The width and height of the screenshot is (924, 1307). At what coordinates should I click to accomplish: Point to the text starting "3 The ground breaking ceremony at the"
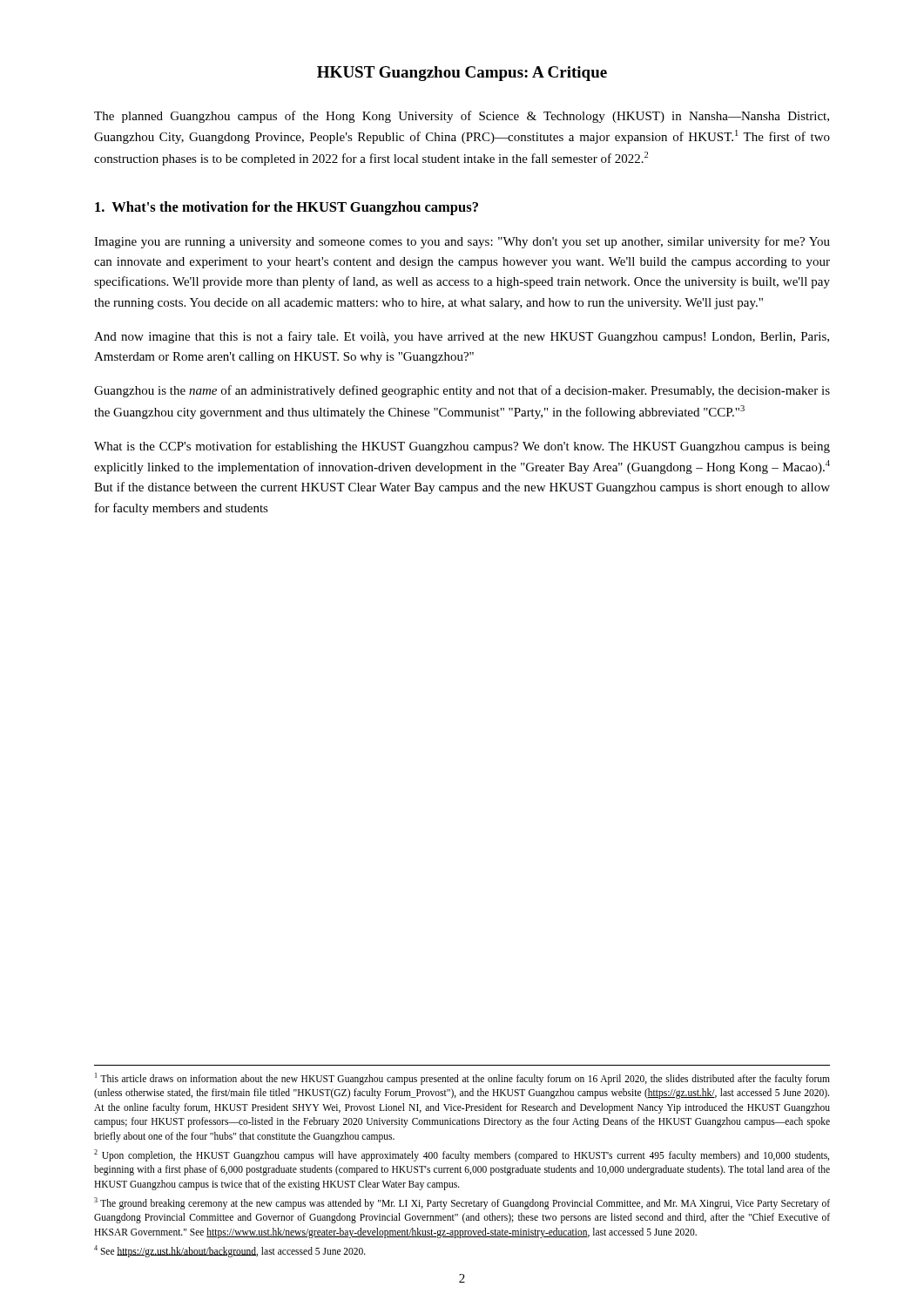click(462, 1217)
